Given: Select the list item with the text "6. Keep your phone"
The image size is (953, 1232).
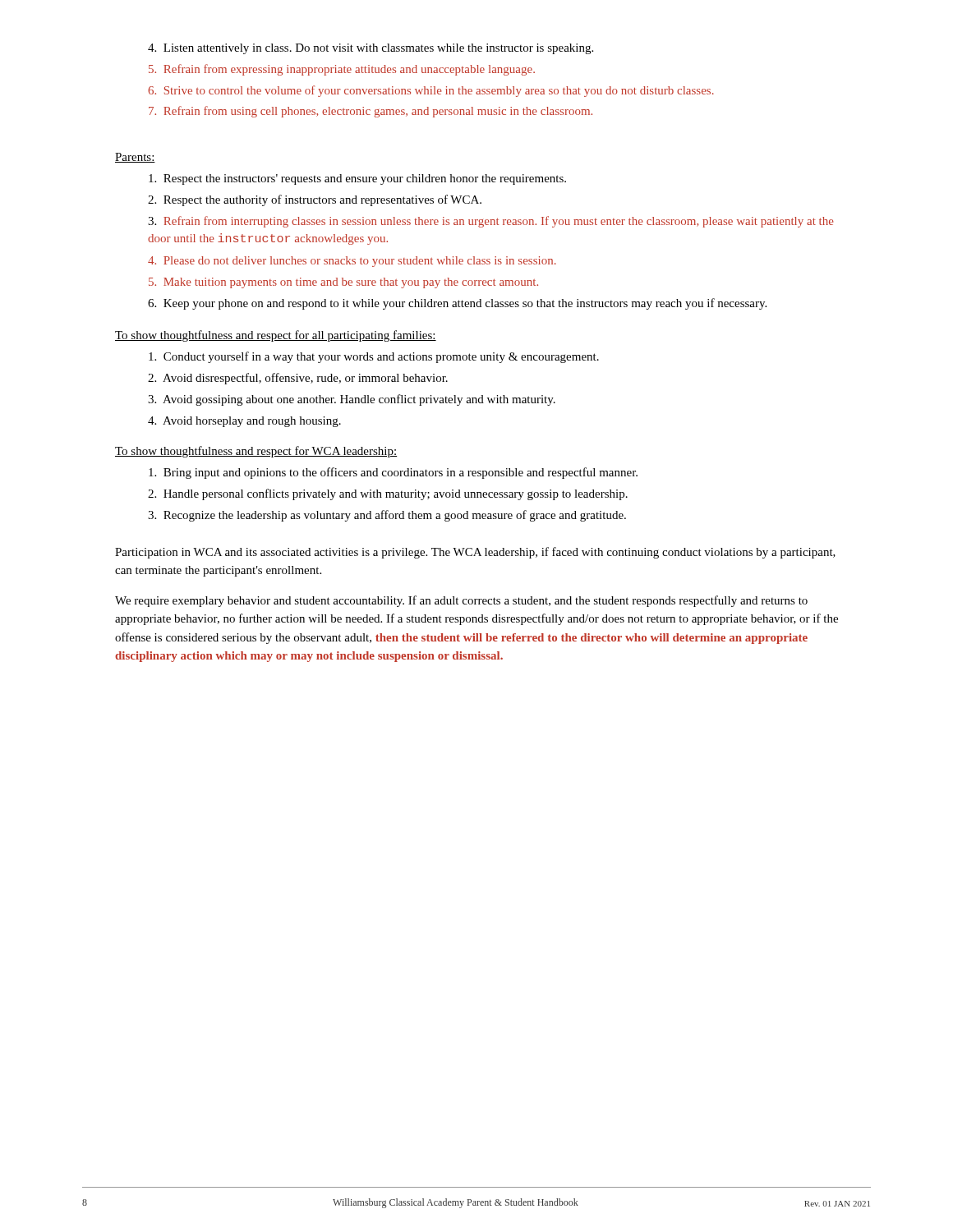Looking at the screenshot, I should point(458,303).
